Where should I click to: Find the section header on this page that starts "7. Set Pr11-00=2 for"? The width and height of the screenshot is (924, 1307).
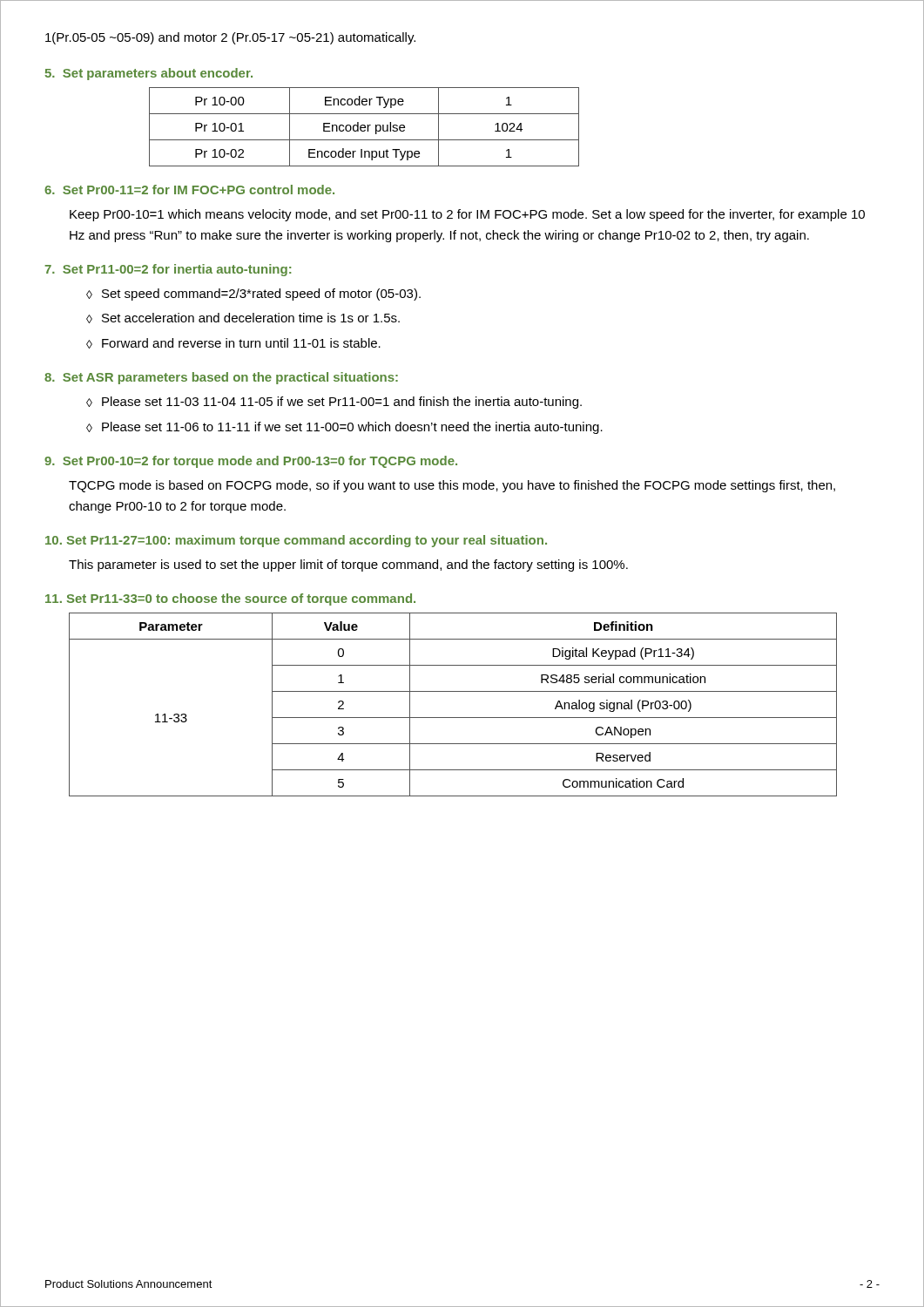[168, 269]
